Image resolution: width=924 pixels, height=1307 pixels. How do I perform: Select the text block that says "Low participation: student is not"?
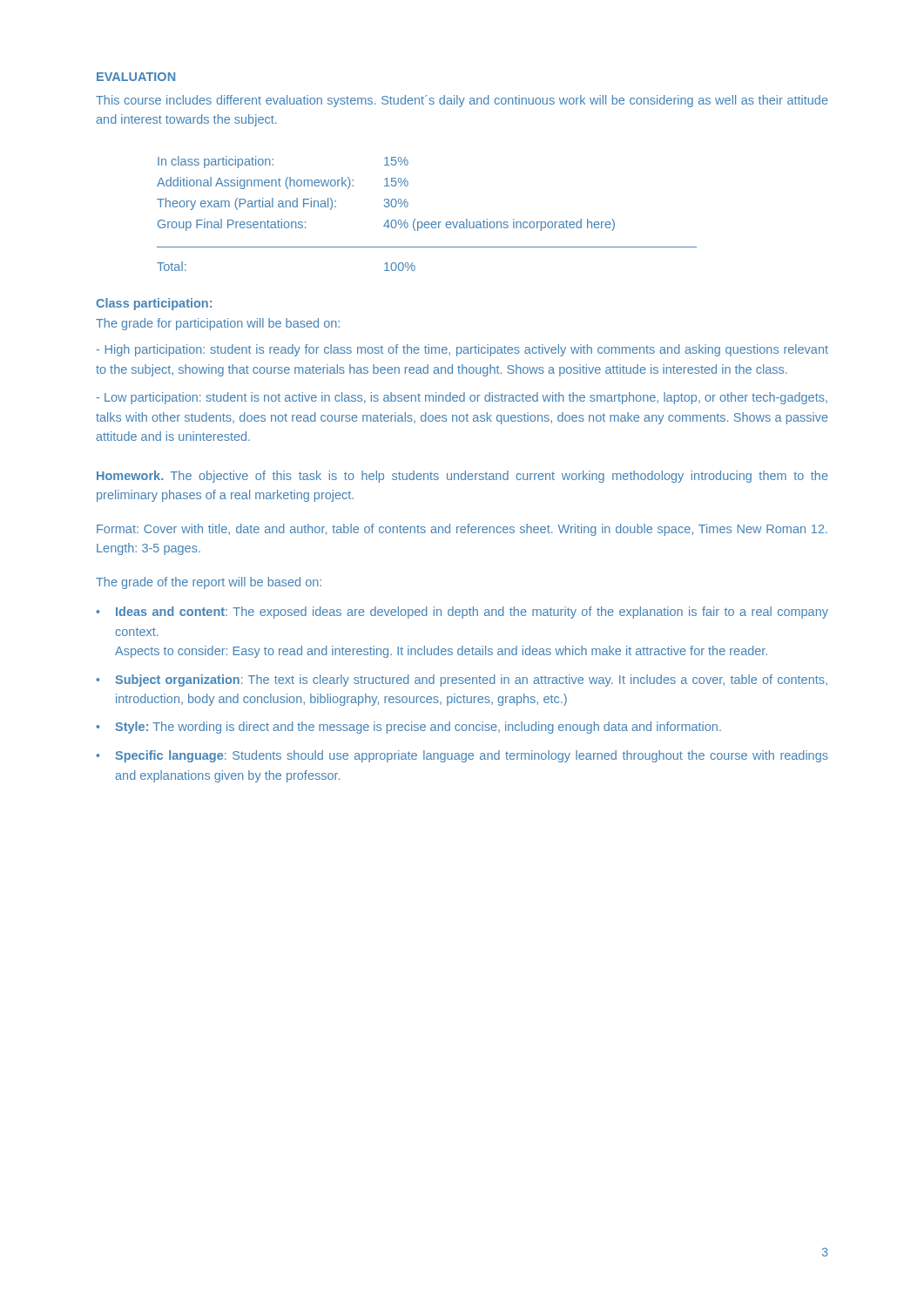462,417
